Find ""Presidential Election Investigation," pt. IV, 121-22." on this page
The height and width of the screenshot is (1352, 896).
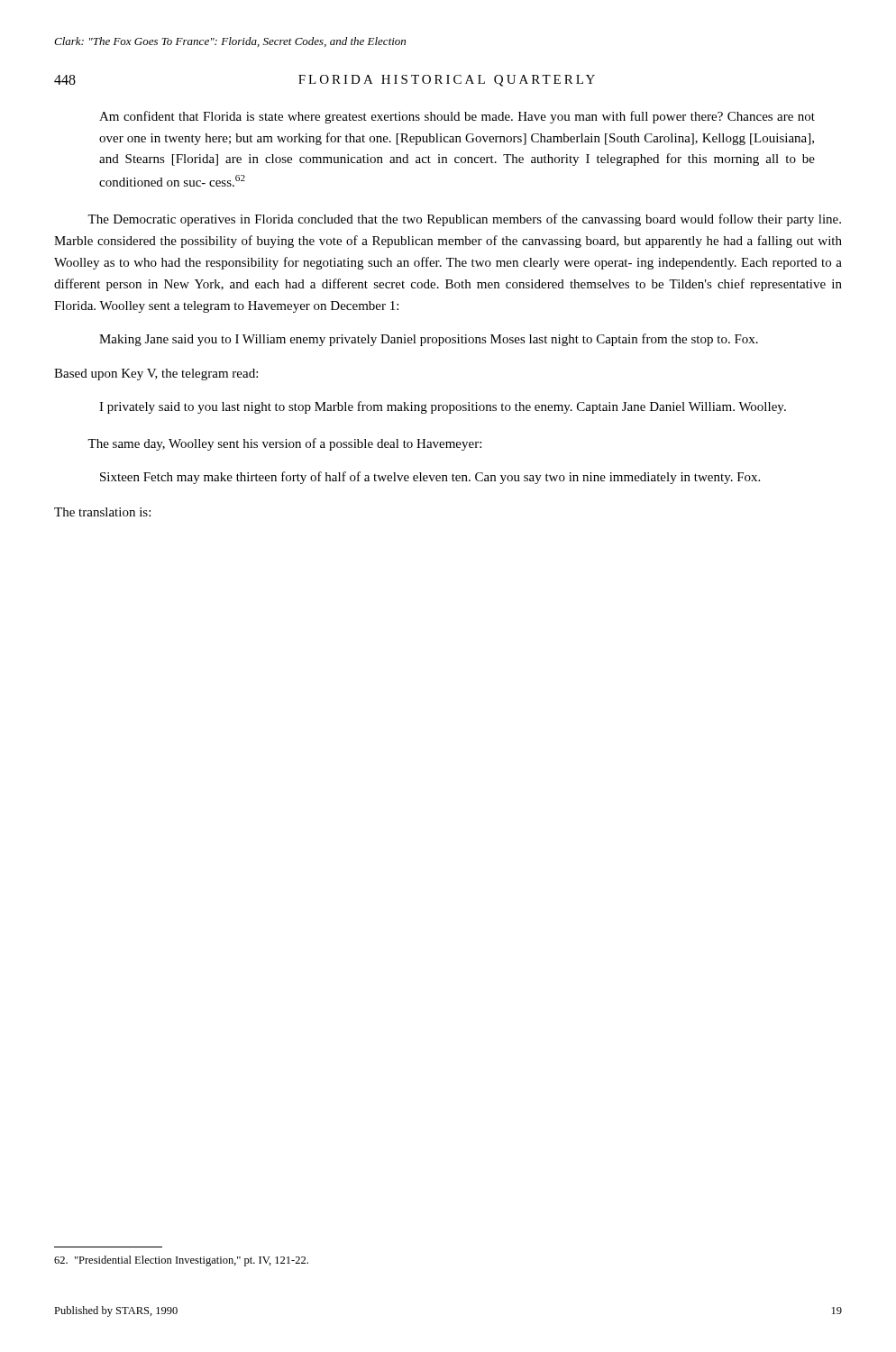[182, 1260]
